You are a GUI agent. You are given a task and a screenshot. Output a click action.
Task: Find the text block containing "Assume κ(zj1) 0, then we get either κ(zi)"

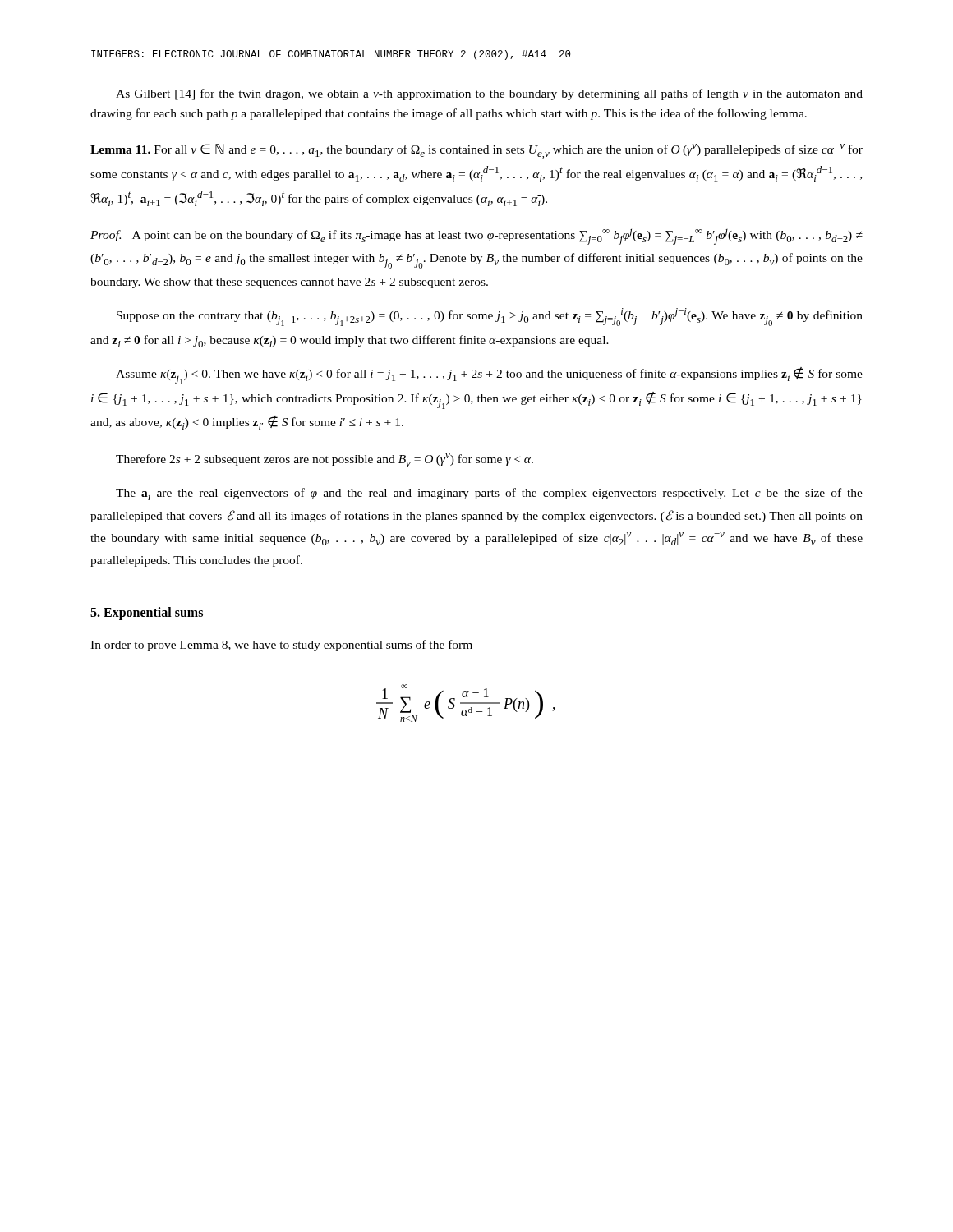click(476, 399)
